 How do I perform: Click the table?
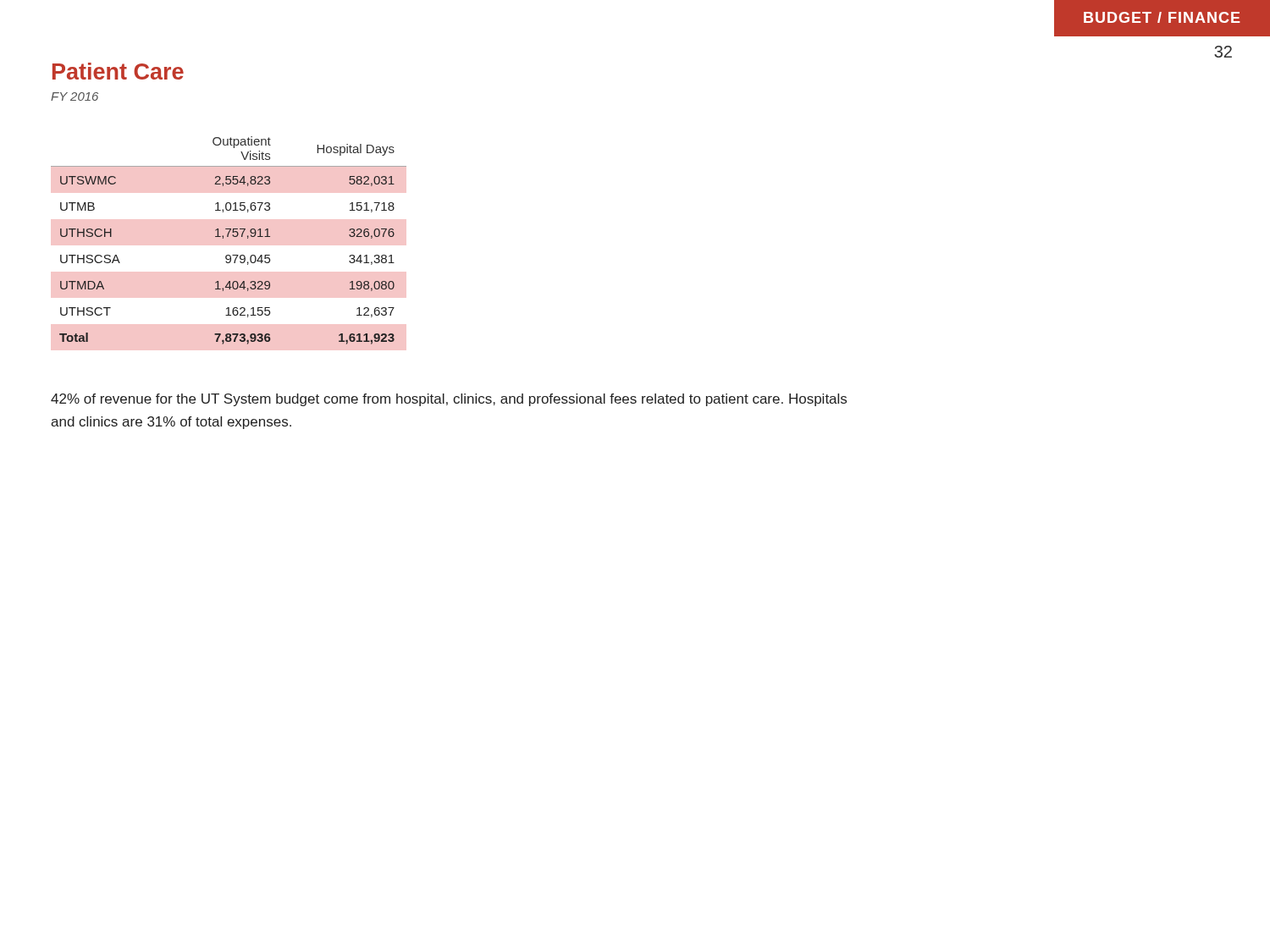click(x=635, y=240)
